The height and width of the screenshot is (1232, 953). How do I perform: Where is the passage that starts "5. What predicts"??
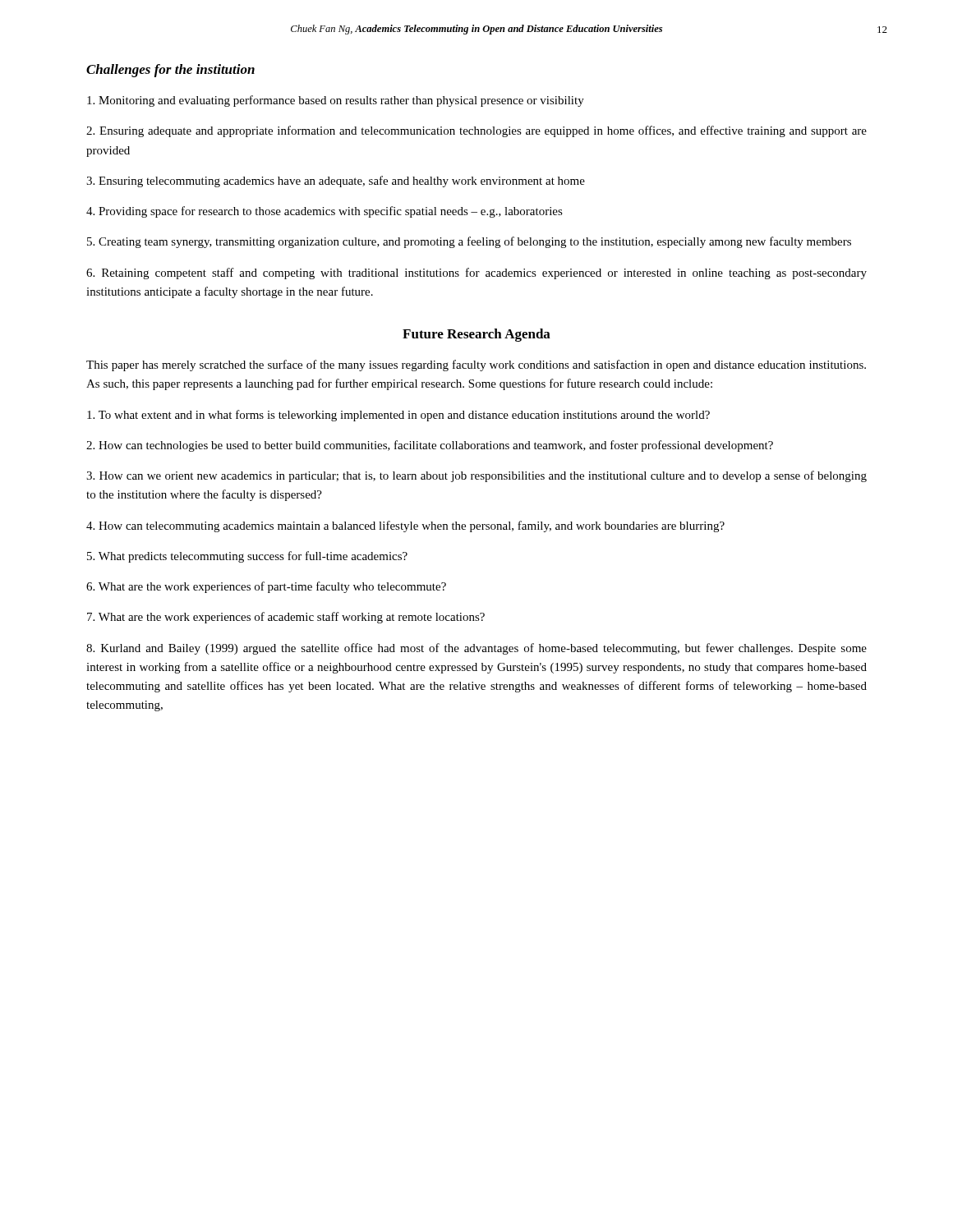pos(247,556)
